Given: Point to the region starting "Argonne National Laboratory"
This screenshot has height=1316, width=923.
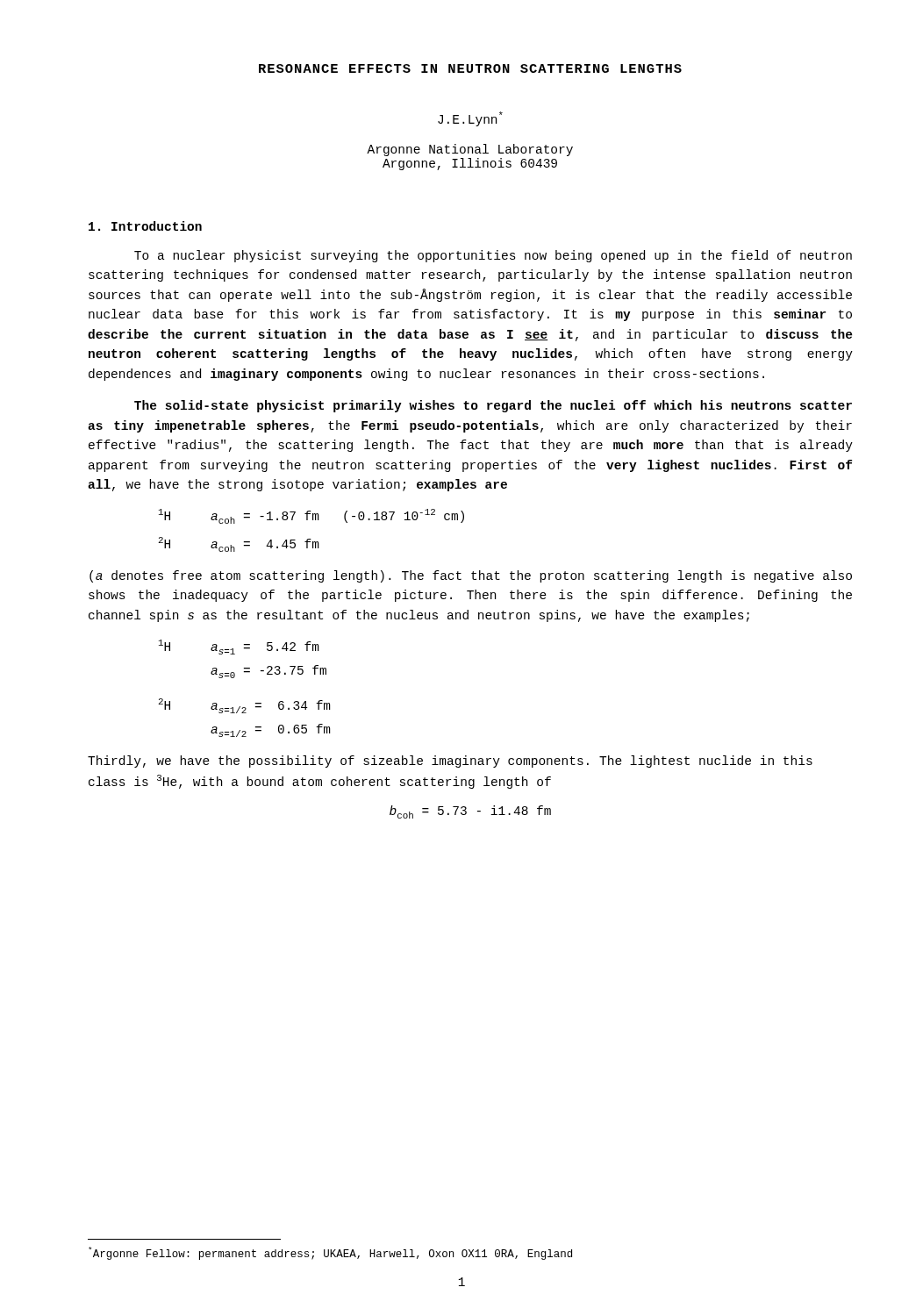Looking at the screenshot, I should (x=470, y=157).
